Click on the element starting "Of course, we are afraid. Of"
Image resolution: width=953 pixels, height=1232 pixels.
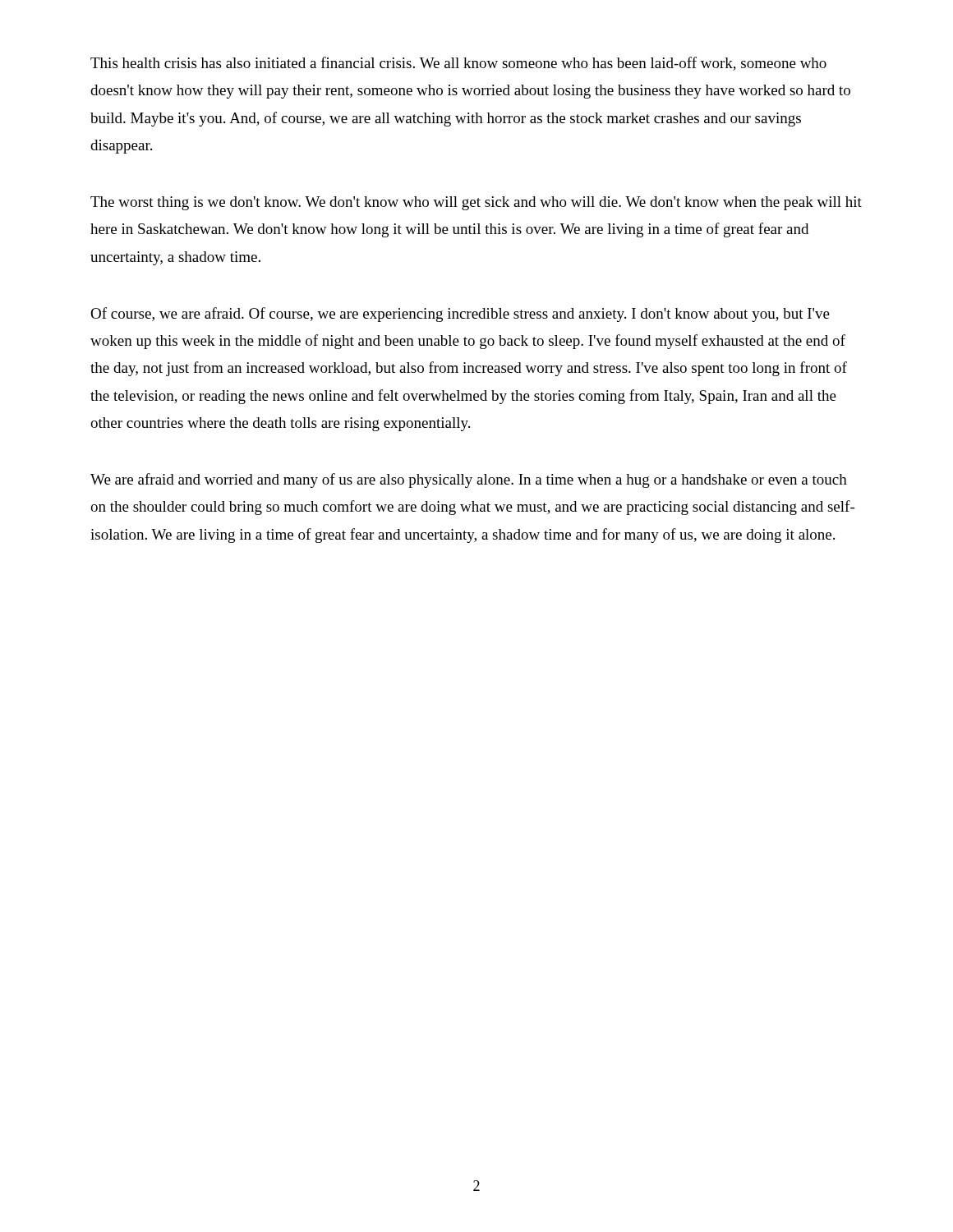pyautogui.click(x=469, y=368)
